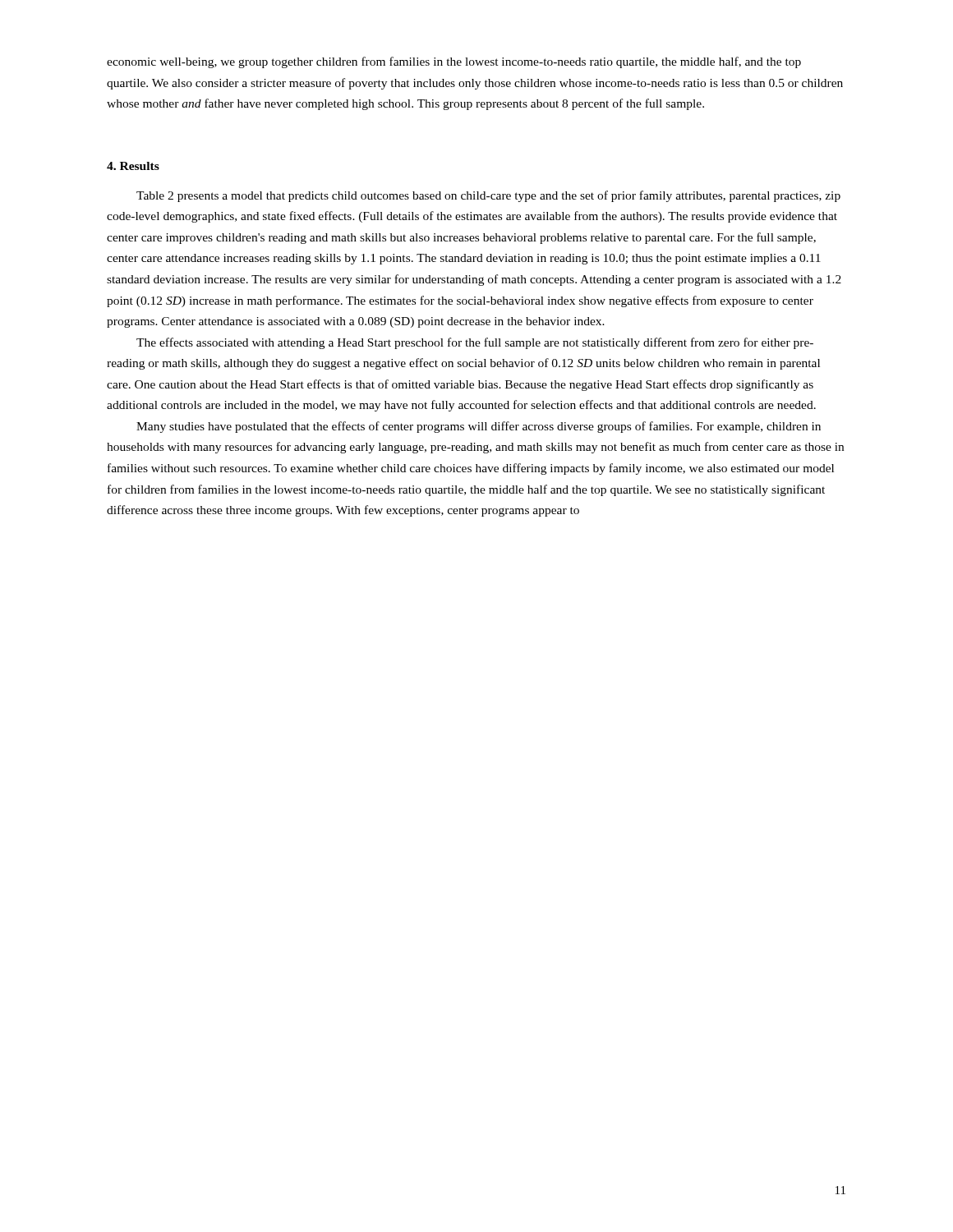The height and width of the screenshot is (1232, 953).
Task: Point to the block beginning "Table 2 presents a model that predicts child"
Action: [x=474, y=258]
